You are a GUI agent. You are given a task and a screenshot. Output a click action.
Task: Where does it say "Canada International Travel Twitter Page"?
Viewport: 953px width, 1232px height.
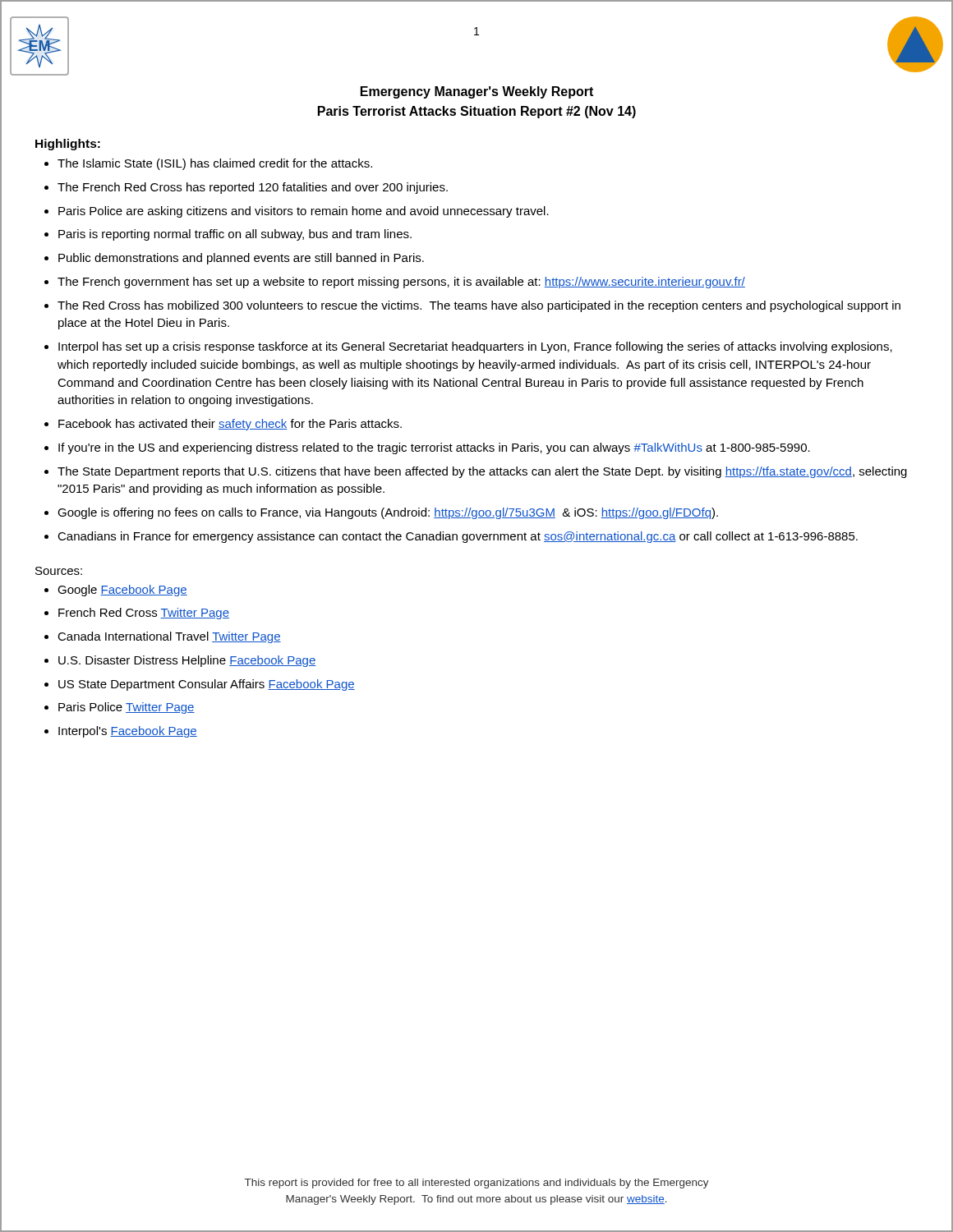pos(169,636)
